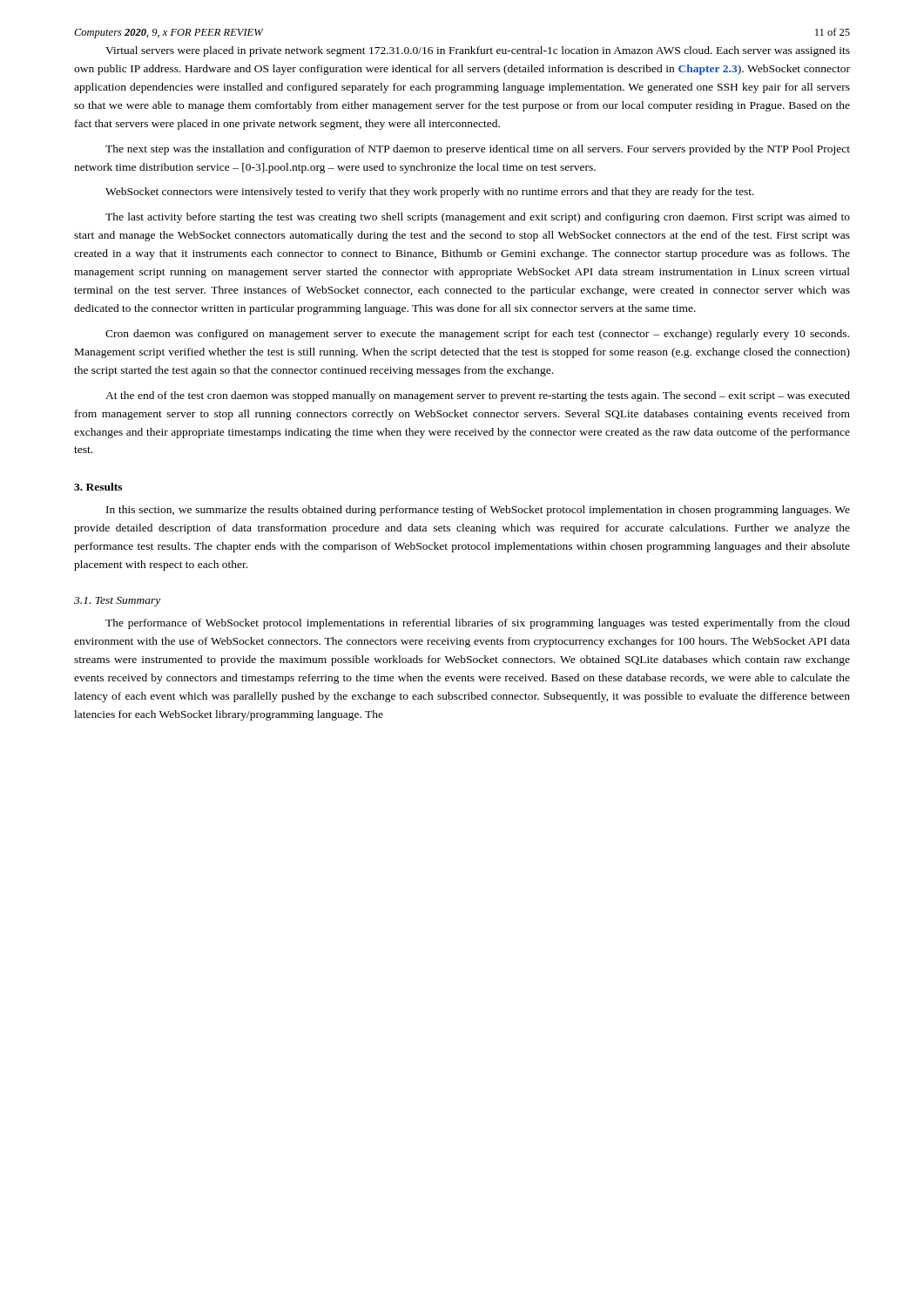
Task: Find the block on this page that starts "The next step was the installation and"
Action: [x=462, y=158]
